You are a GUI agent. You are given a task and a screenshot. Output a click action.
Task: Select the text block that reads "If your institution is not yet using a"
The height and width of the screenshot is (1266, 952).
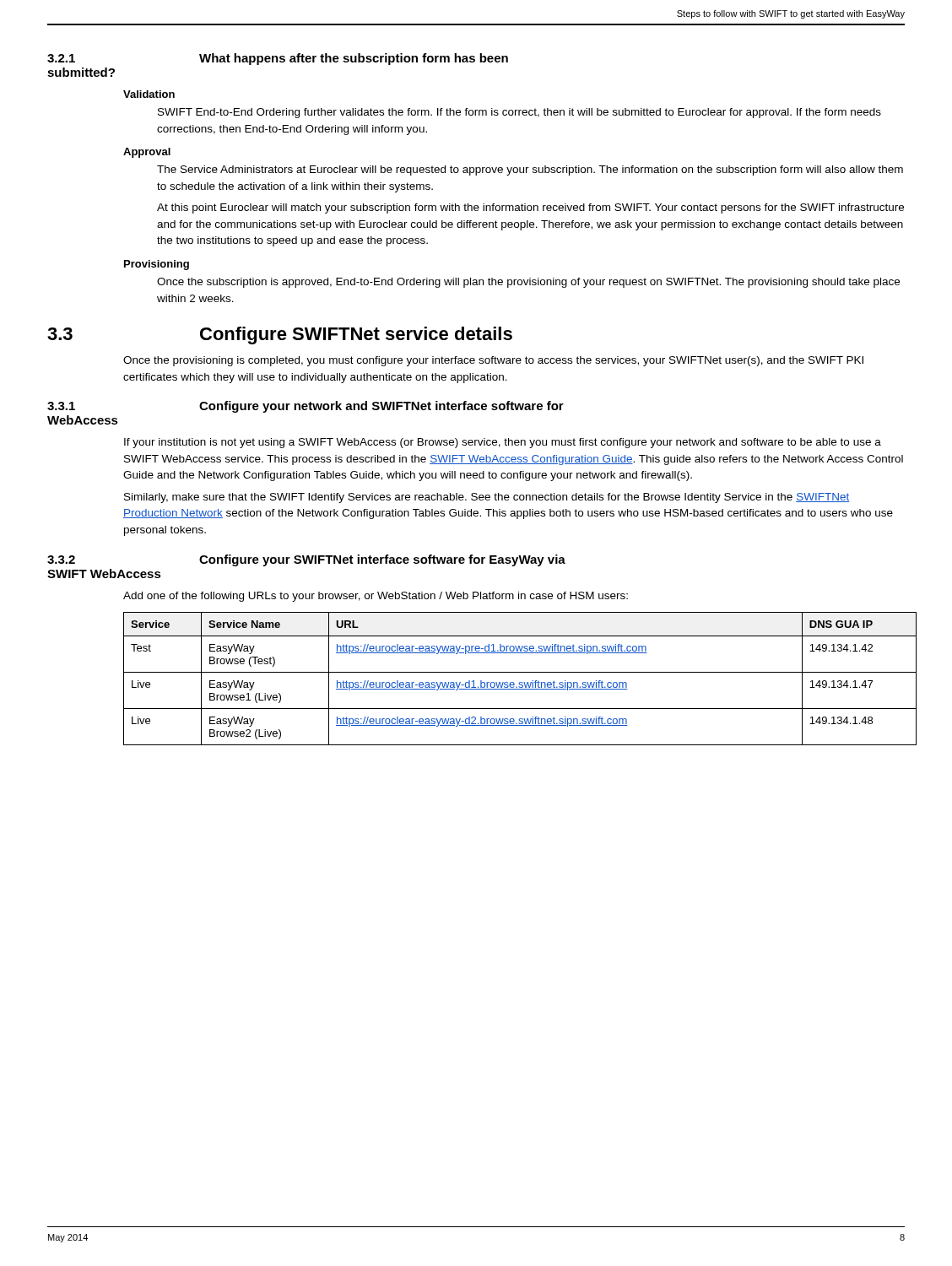tap(513, 458)
